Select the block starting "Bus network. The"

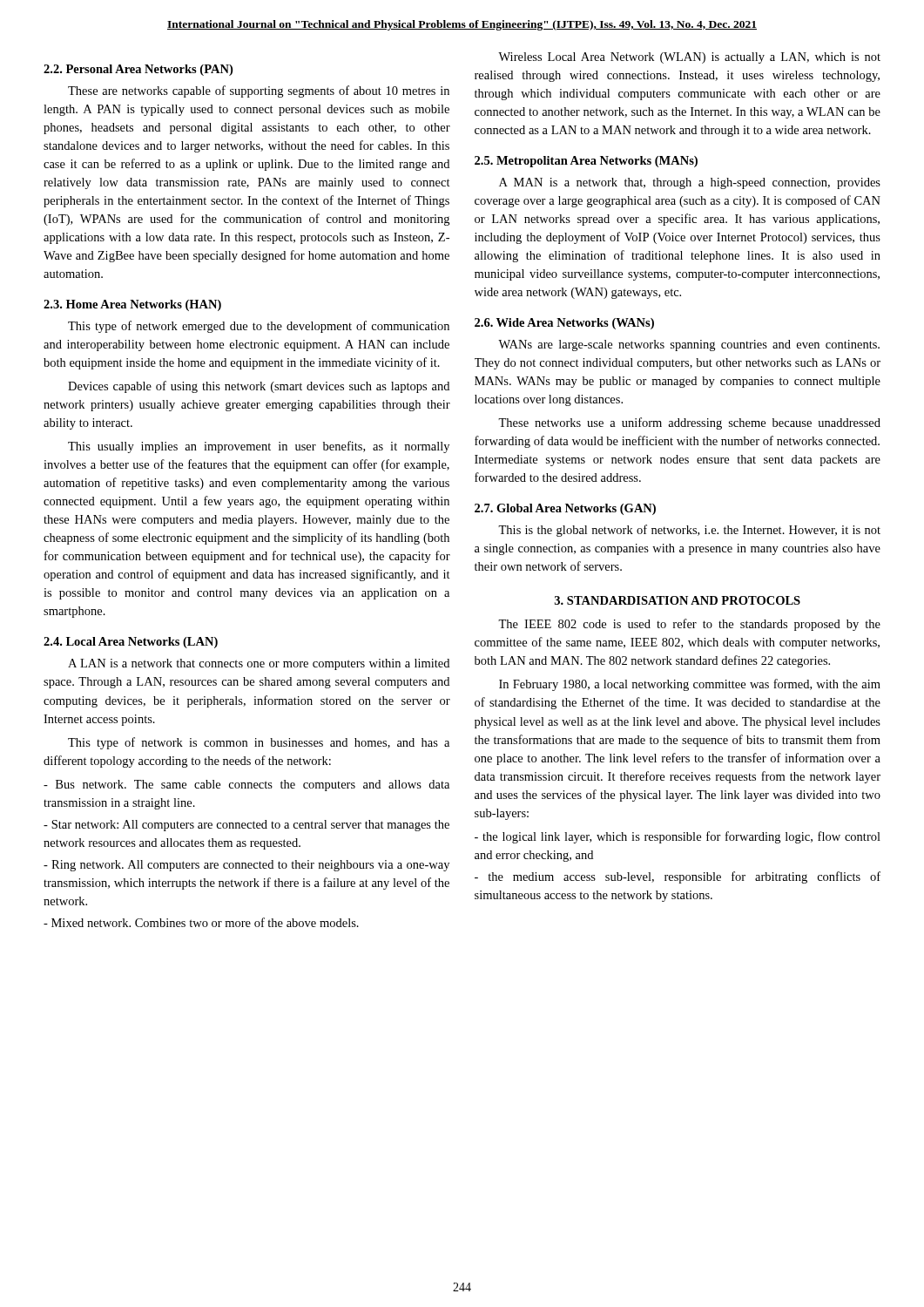247,793
